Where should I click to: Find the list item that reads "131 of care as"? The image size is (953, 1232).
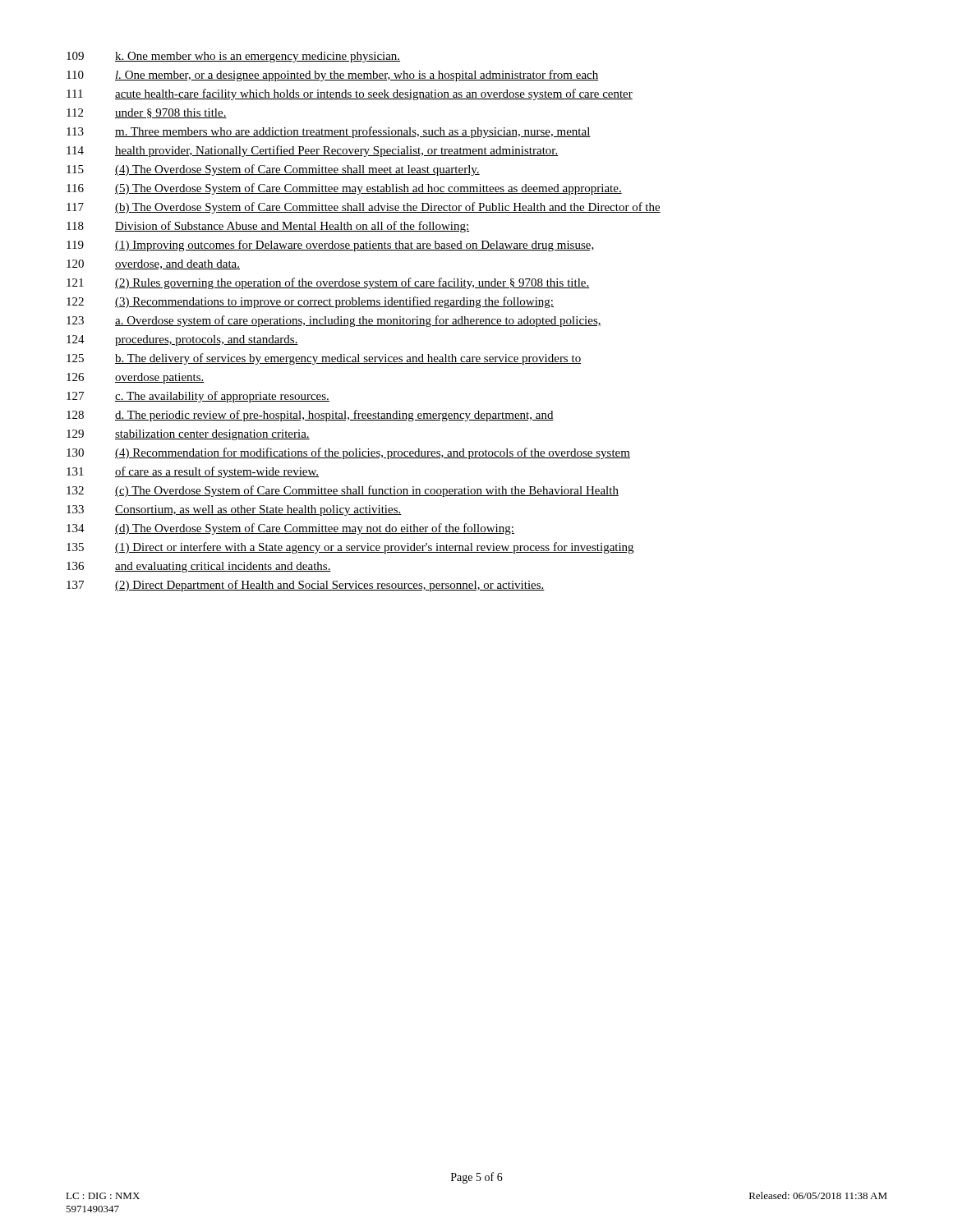(193, 472)
